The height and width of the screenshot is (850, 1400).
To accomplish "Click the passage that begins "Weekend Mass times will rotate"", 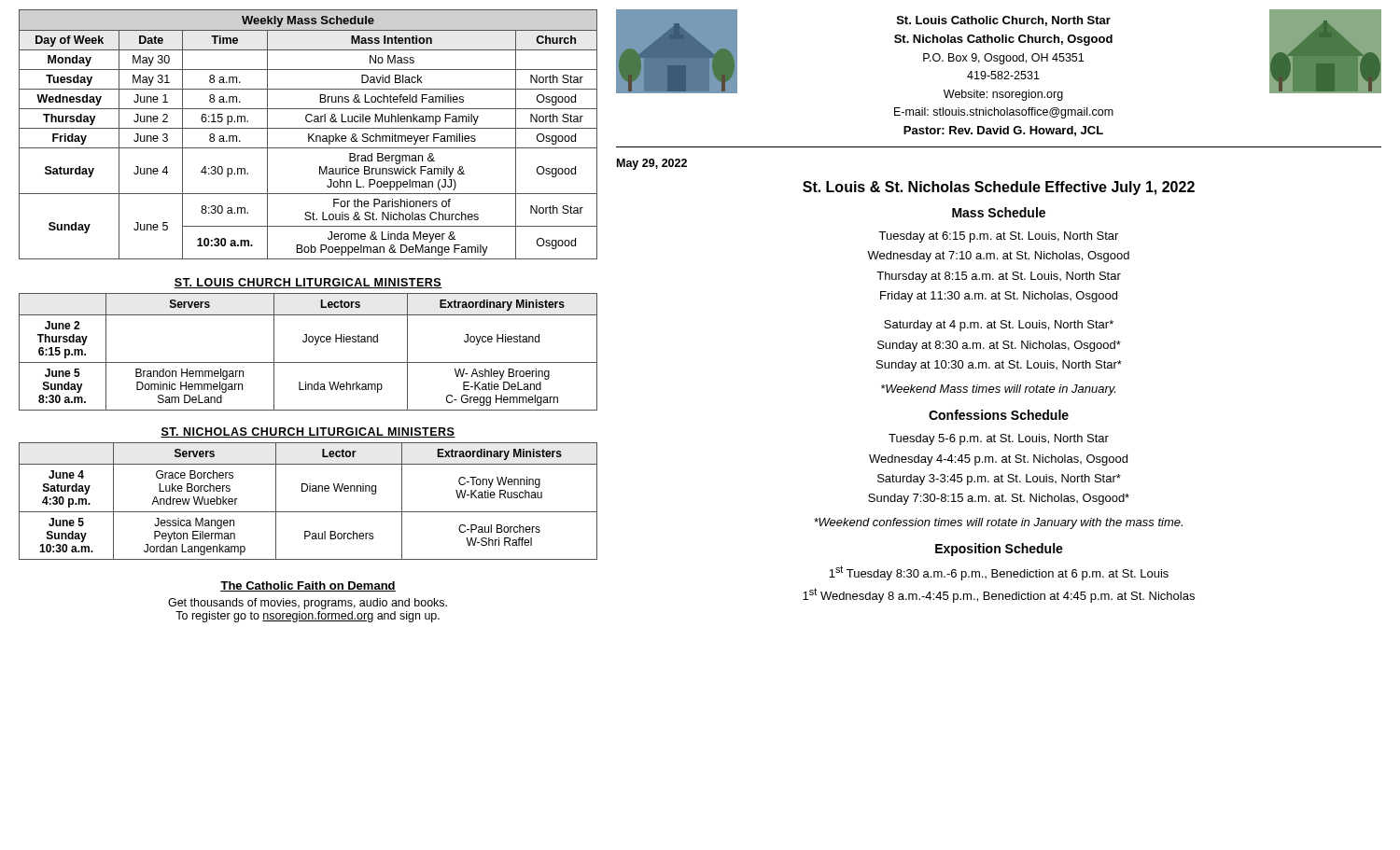I will 999,388.
